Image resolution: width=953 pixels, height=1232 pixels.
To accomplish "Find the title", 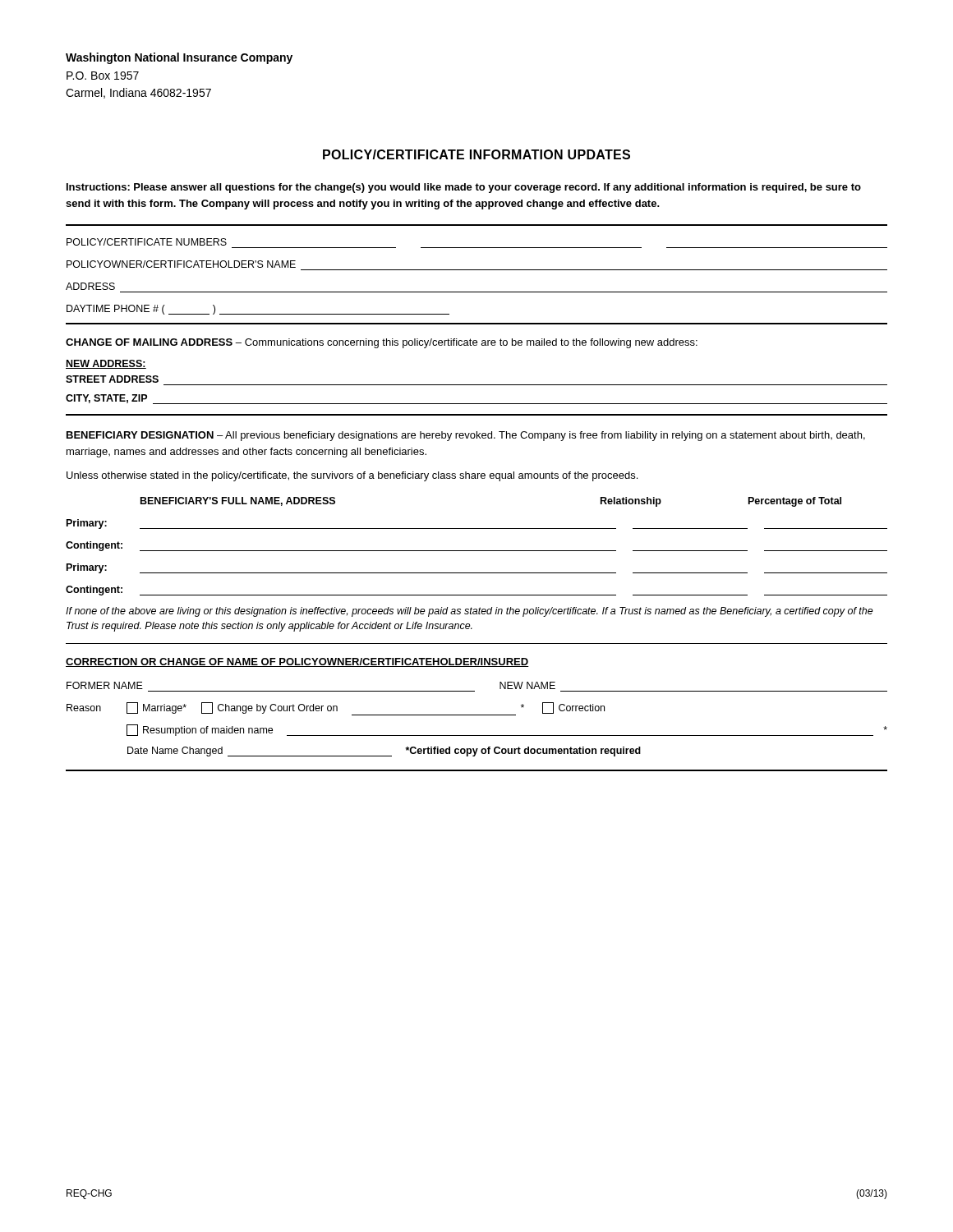I will (476, 155).
